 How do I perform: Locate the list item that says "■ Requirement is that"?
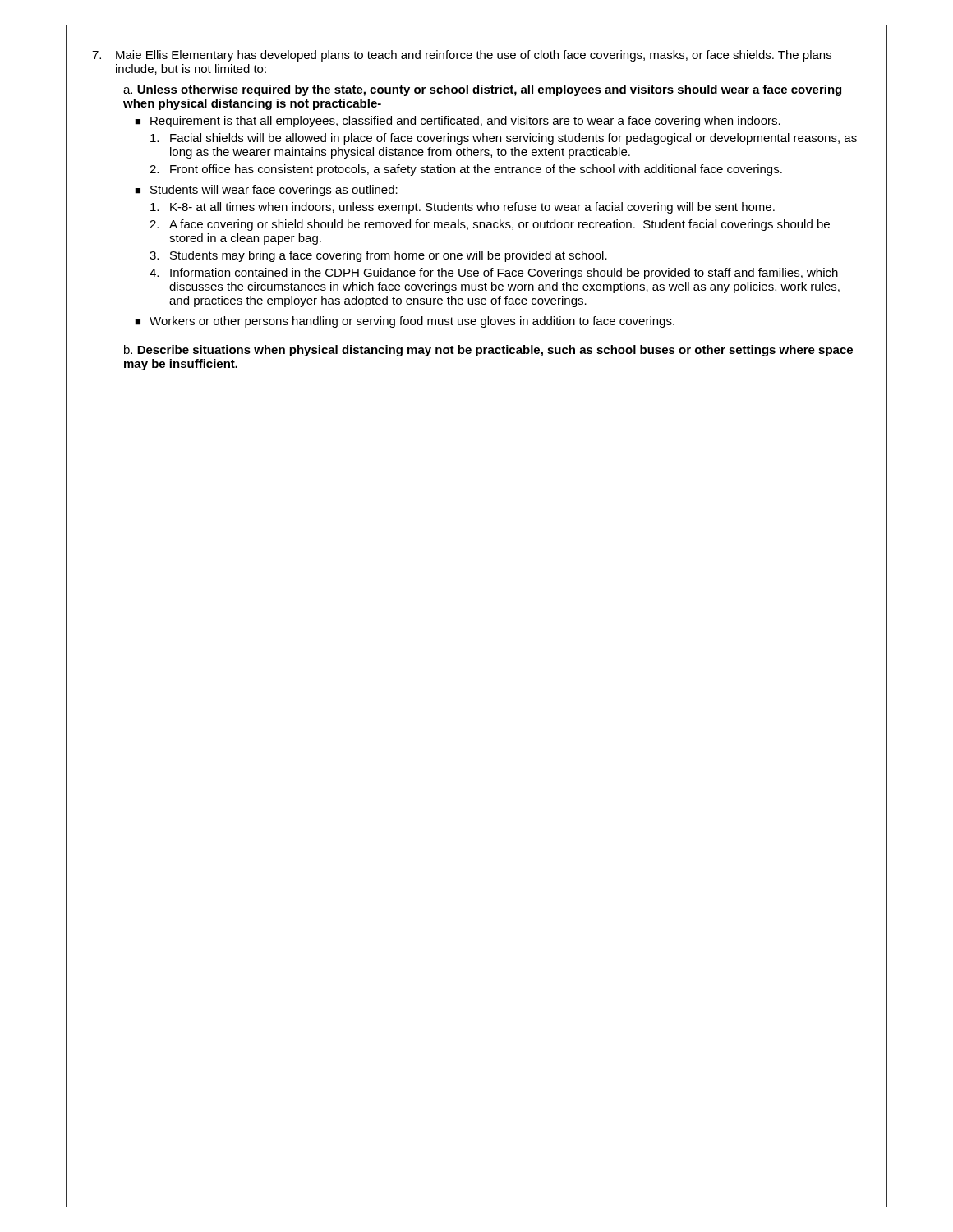[498, 146]
